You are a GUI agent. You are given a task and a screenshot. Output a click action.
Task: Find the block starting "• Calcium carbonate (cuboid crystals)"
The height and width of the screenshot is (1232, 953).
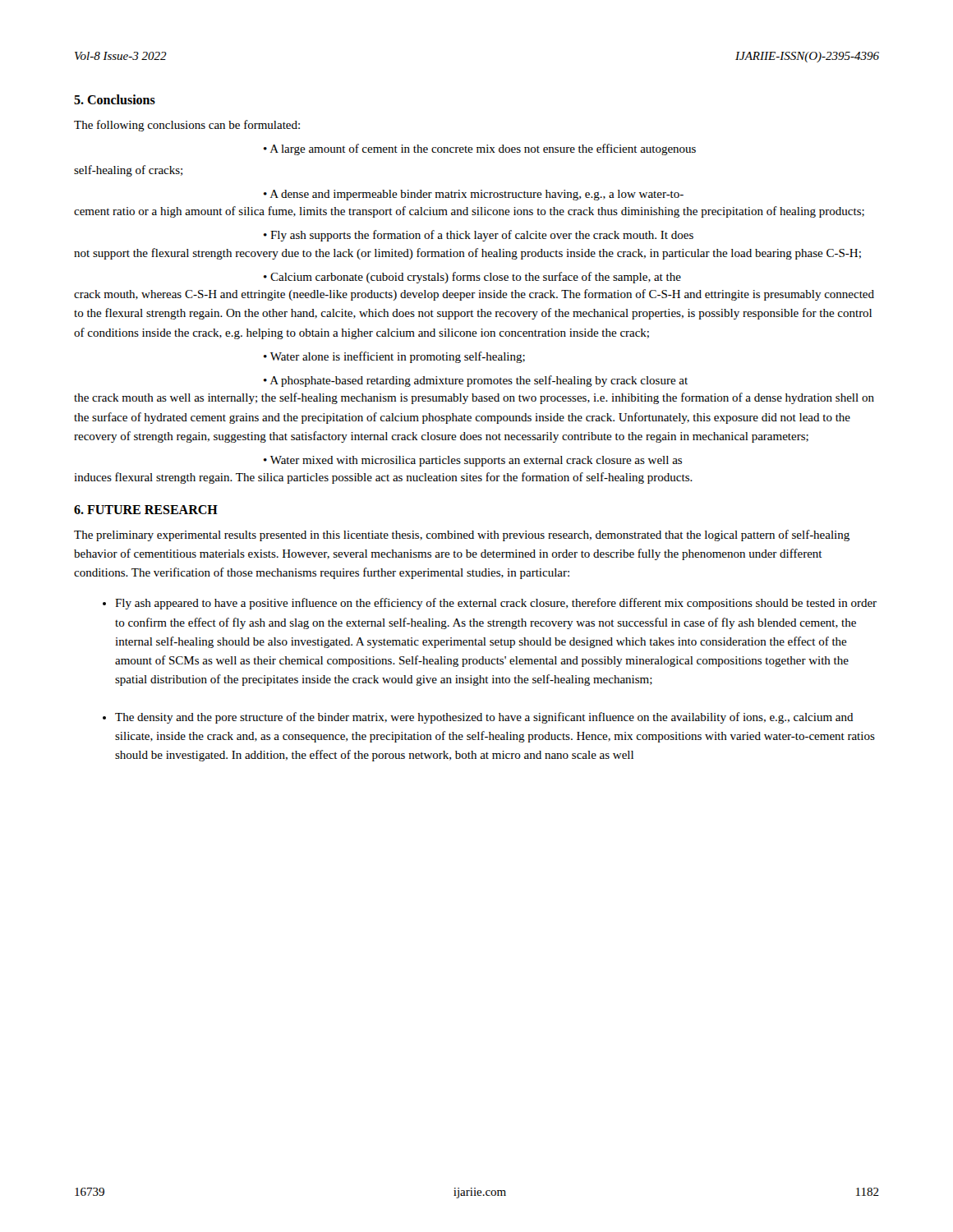(x=377, y=277)
